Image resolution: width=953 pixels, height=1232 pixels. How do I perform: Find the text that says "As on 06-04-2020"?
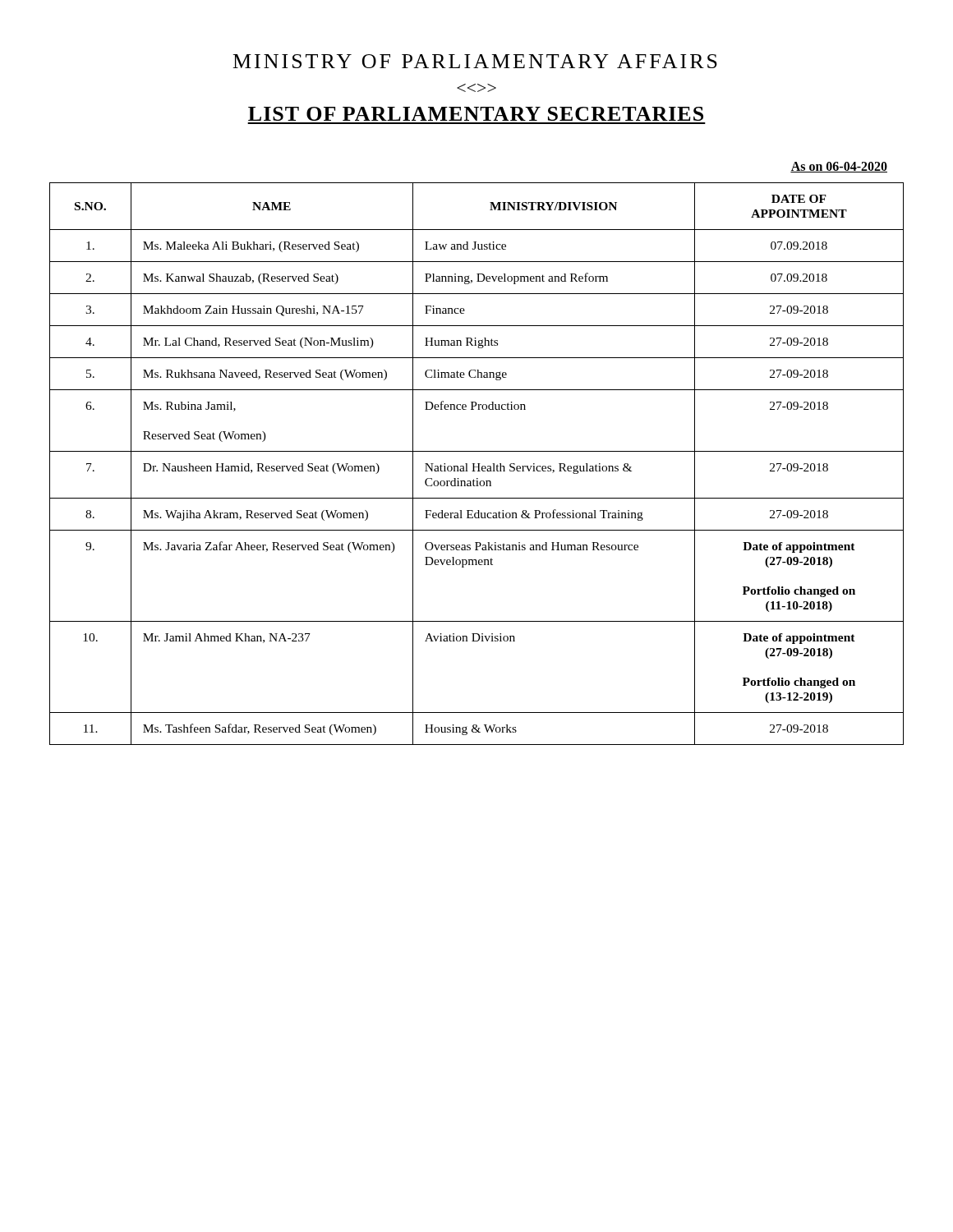click(839, 166)
